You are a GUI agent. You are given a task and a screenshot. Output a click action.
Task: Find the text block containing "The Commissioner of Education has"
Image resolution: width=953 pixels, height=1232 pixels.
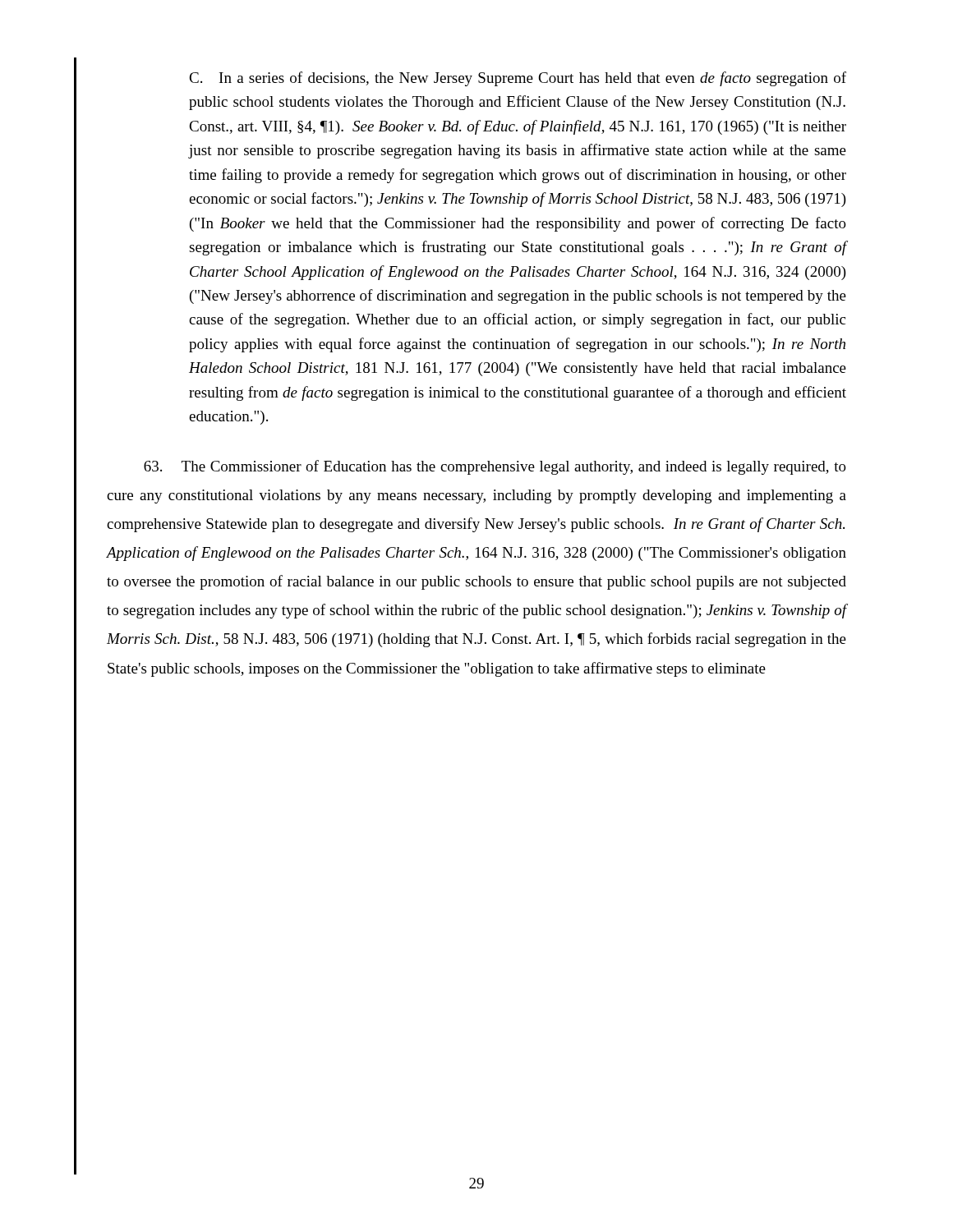point(476,567)
